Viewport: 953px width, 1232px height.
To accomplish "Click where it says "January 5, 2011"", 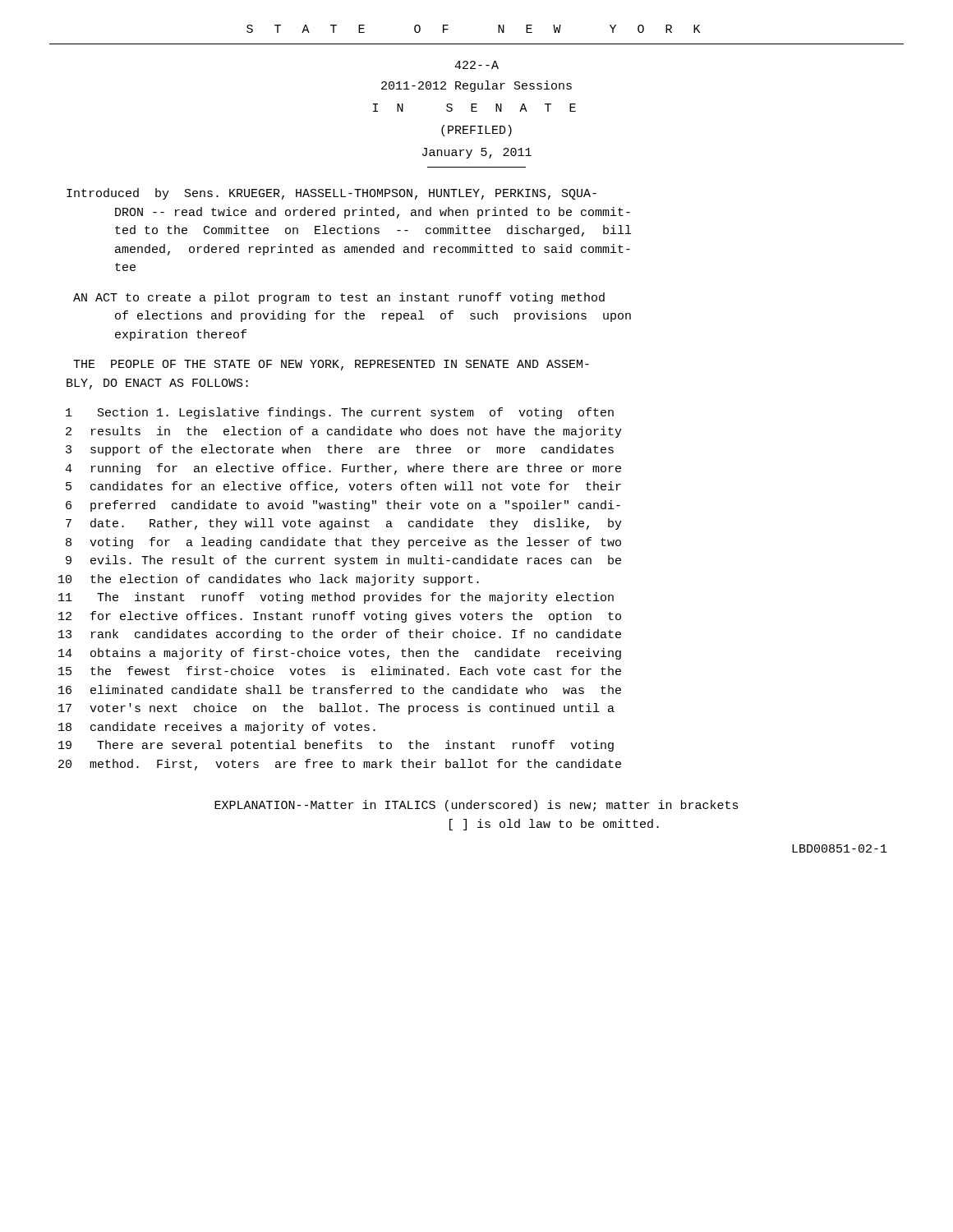I will [x=476, y=153].
